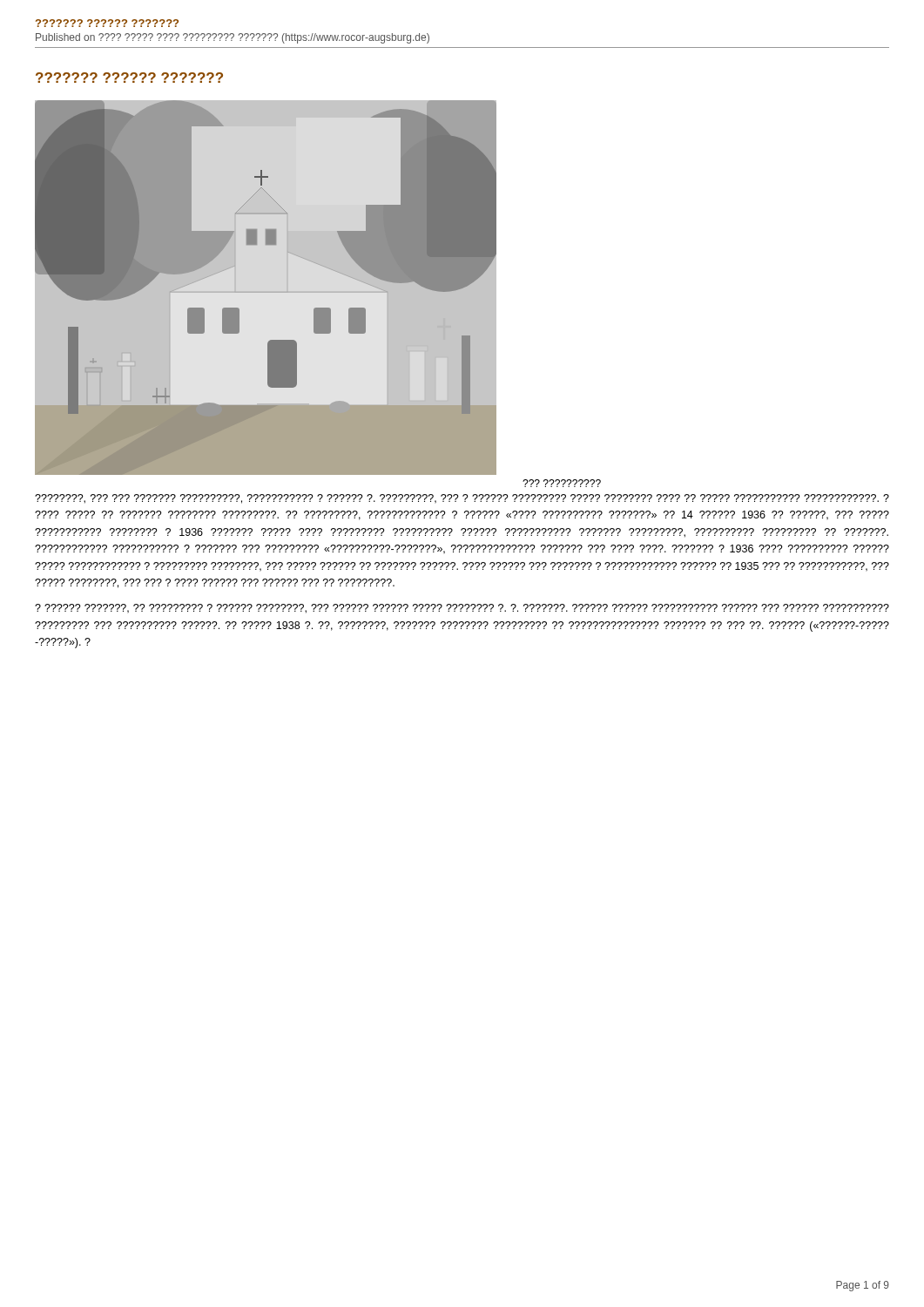Select the passage starting "??? ??????????"

click(x=562, y=484)
